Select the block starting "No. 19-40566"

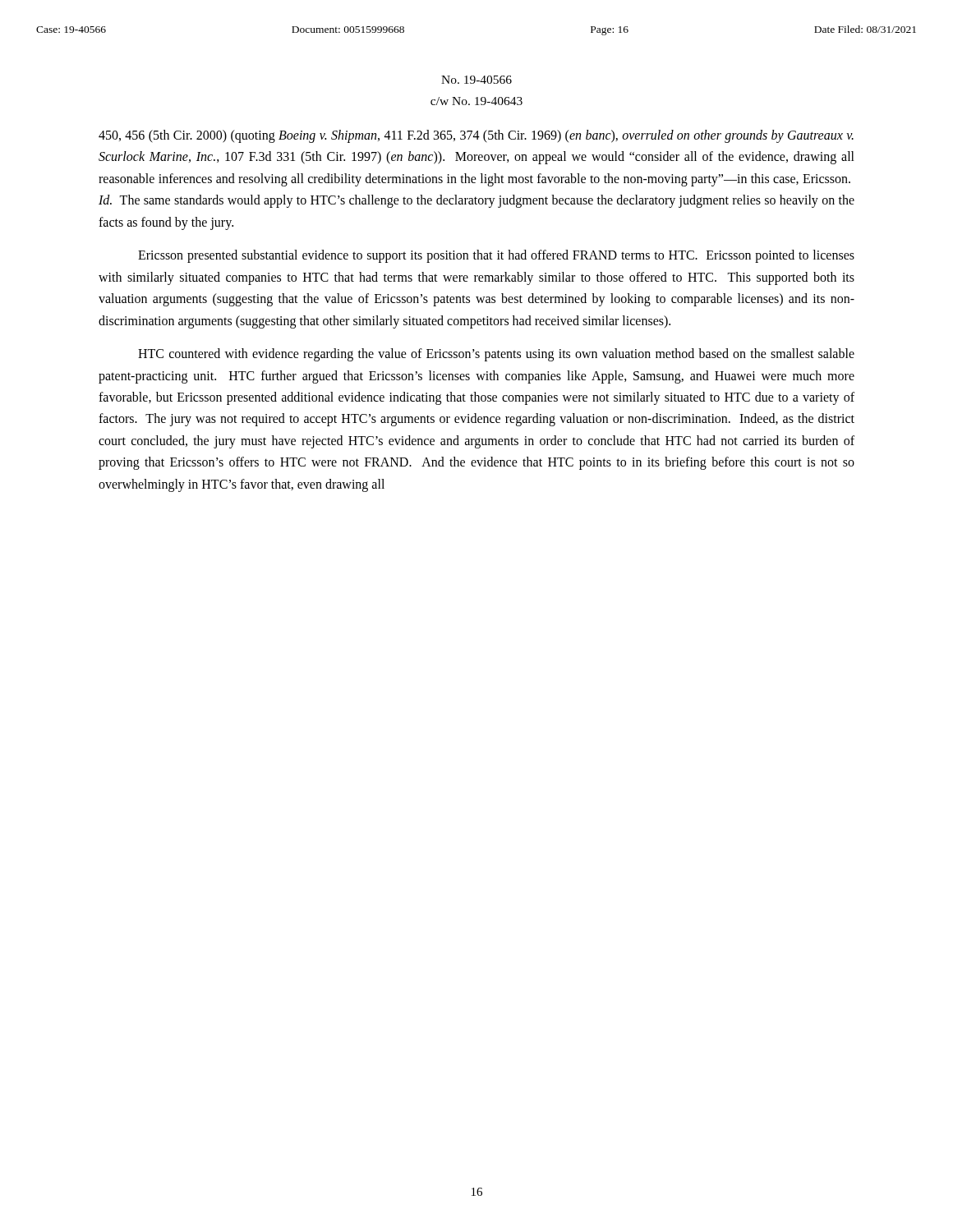click(476, 79)
